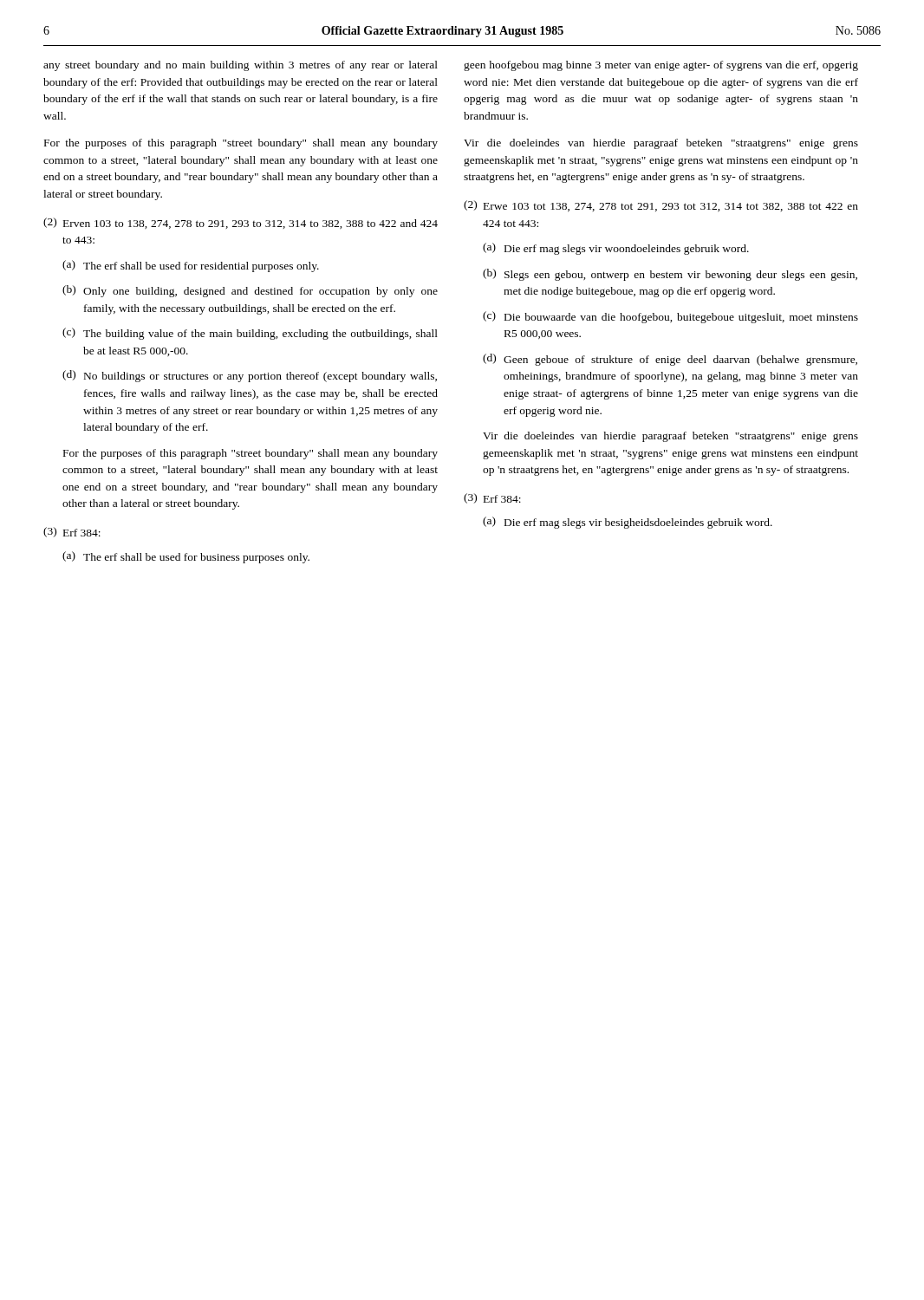924x1300 pixels.
Task: Find the block starting "any street boundary and no main building"
Action: [241, 90]
